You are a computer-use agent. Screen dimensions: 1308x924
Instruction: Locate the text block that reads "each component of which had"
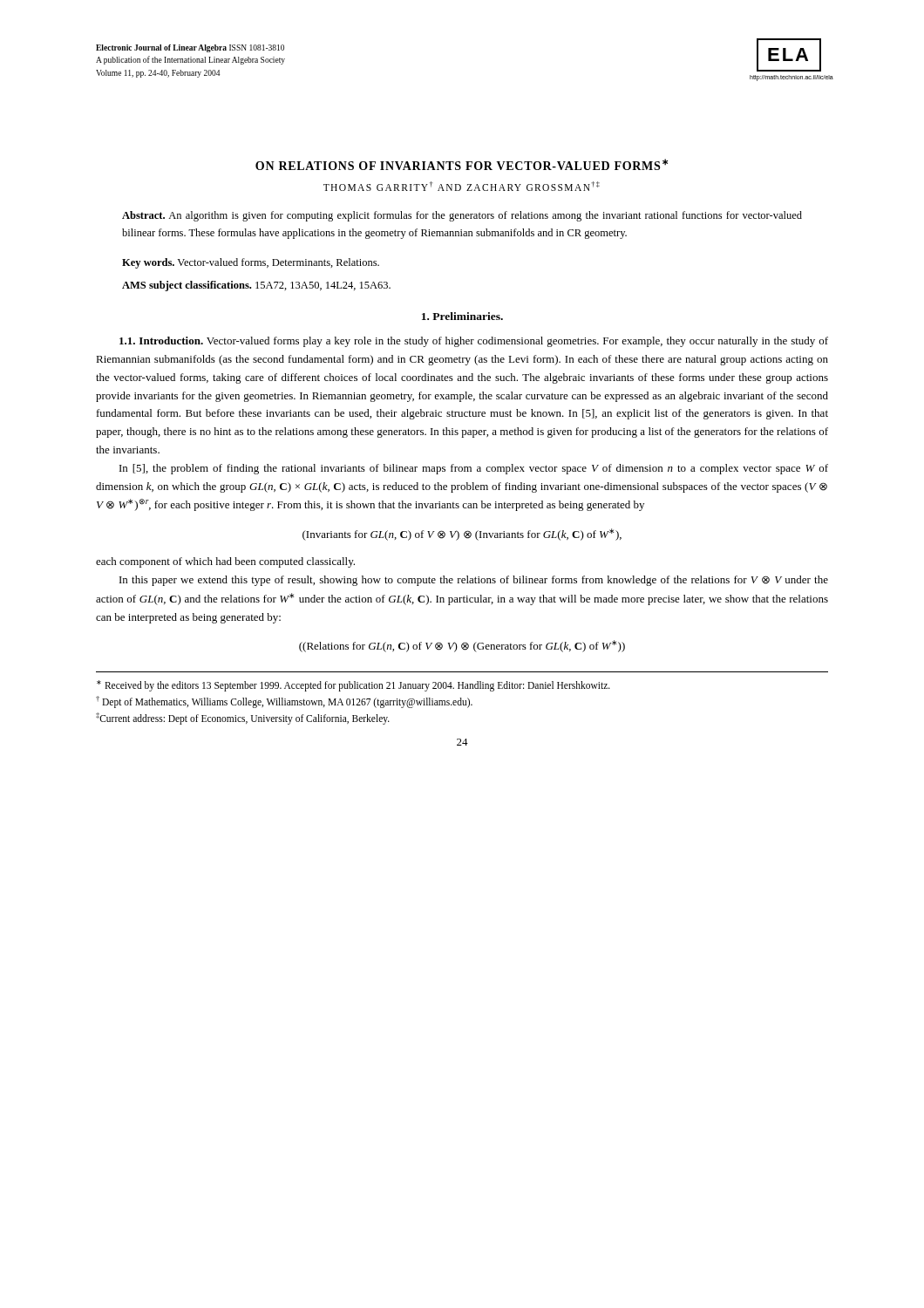tap(226, 561)
